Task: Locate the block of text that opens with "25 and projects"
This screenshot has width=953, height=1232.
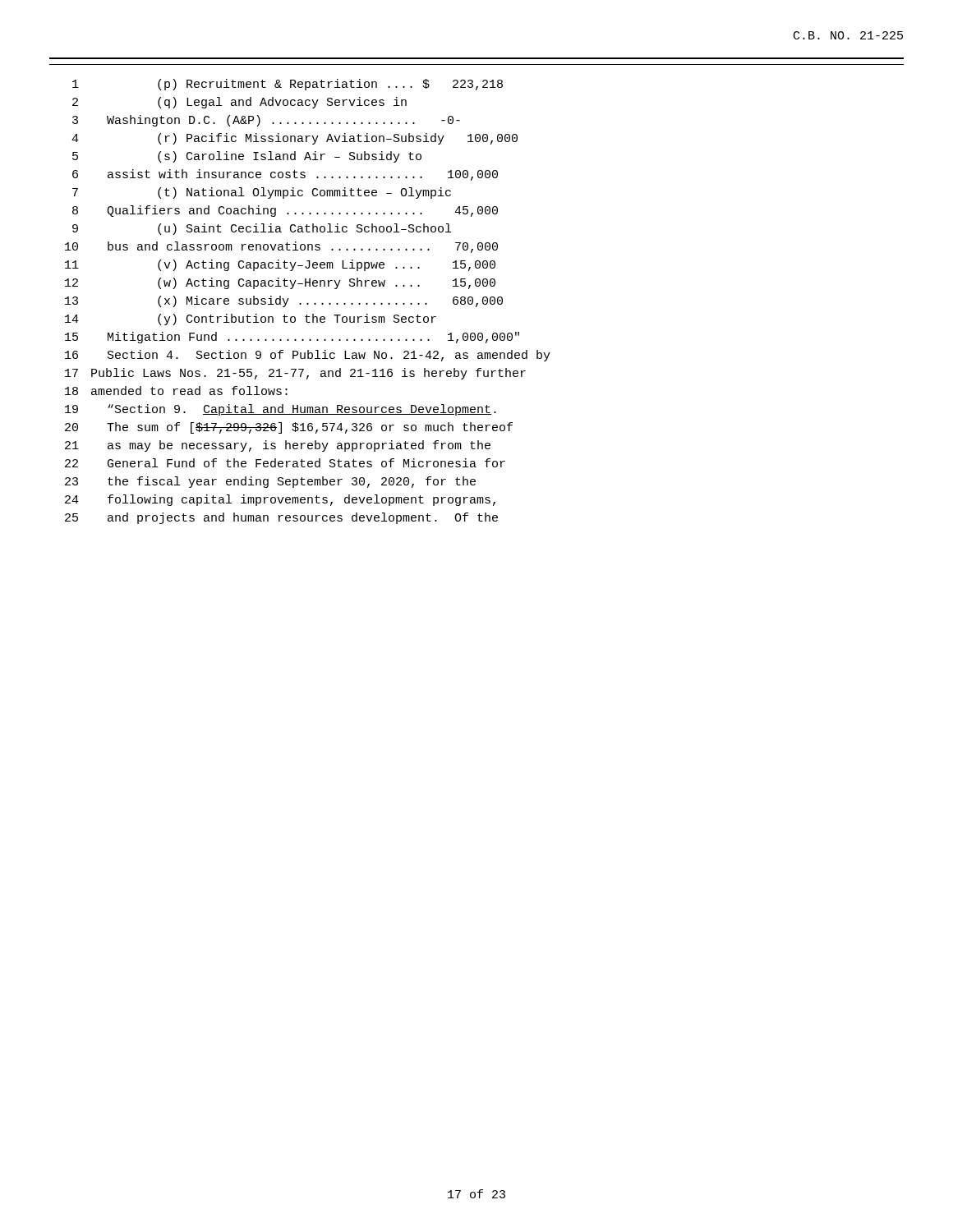Action: point(476,519)
